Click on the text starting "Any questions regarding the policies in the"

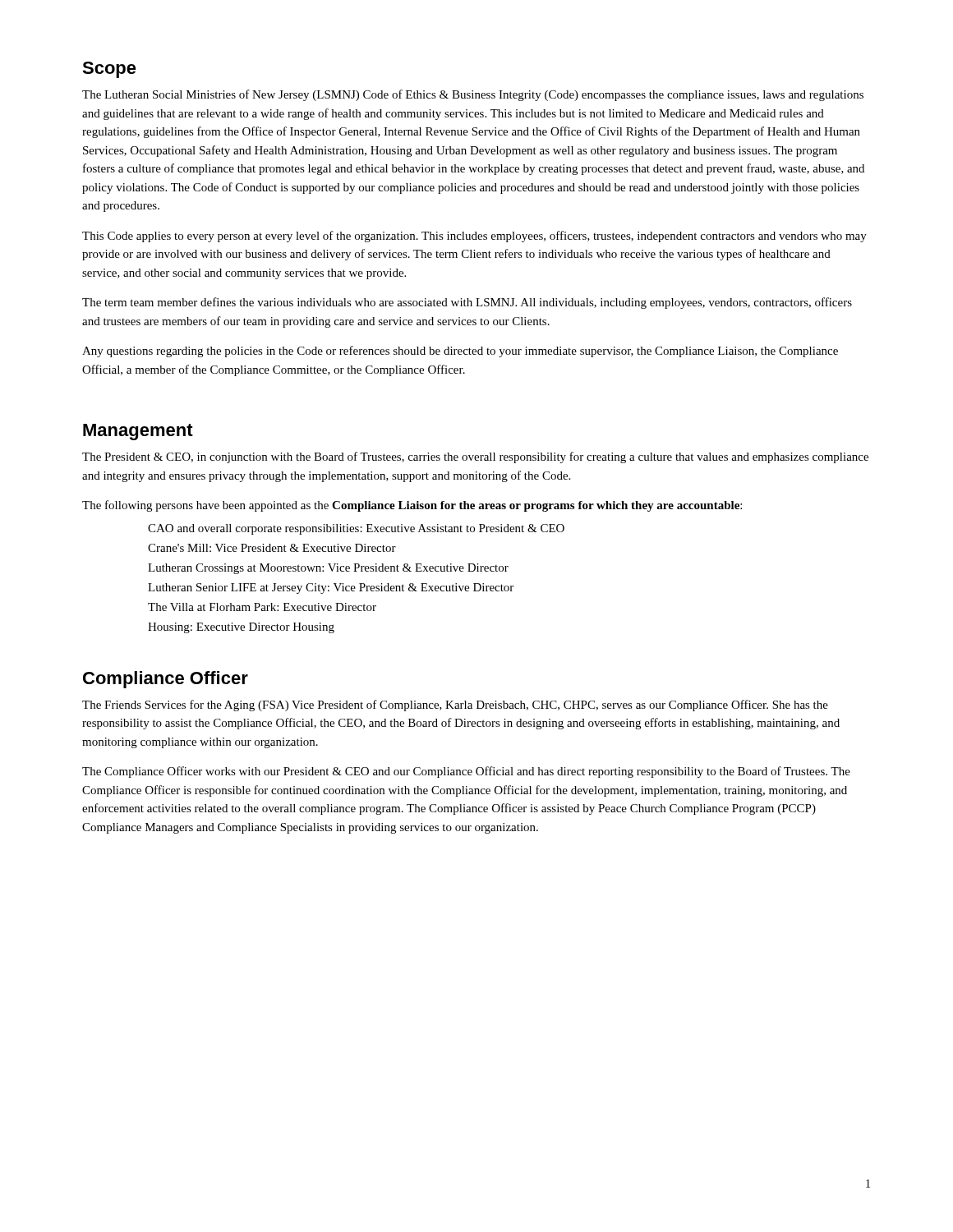click(460, 360)
